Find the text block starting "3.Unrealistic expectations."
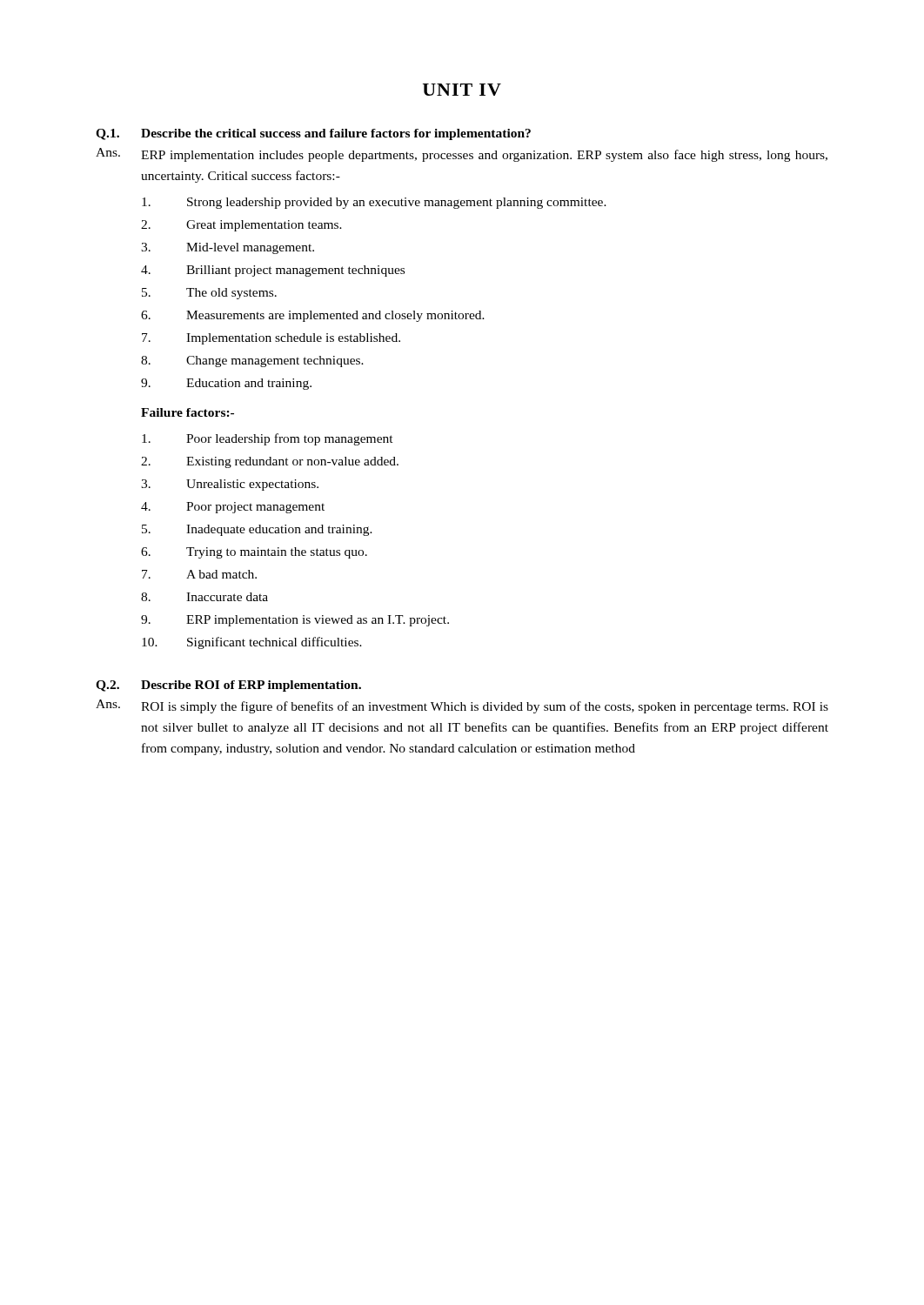The height and width of the screenshot is (1305, 924). [x=230, y=485]
